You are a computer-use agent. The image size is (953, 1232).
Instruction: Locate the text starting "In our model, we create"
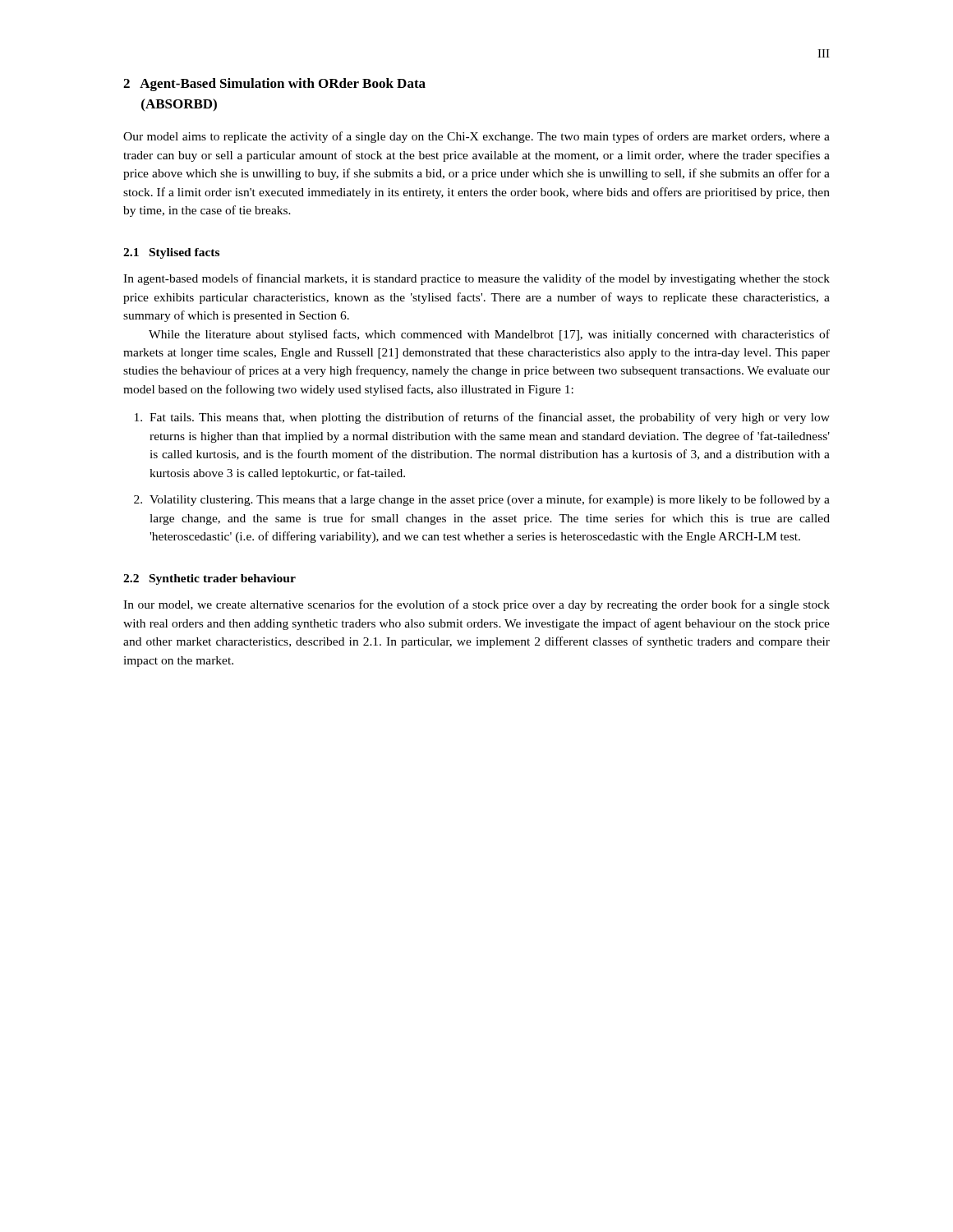tap(476, 632)
